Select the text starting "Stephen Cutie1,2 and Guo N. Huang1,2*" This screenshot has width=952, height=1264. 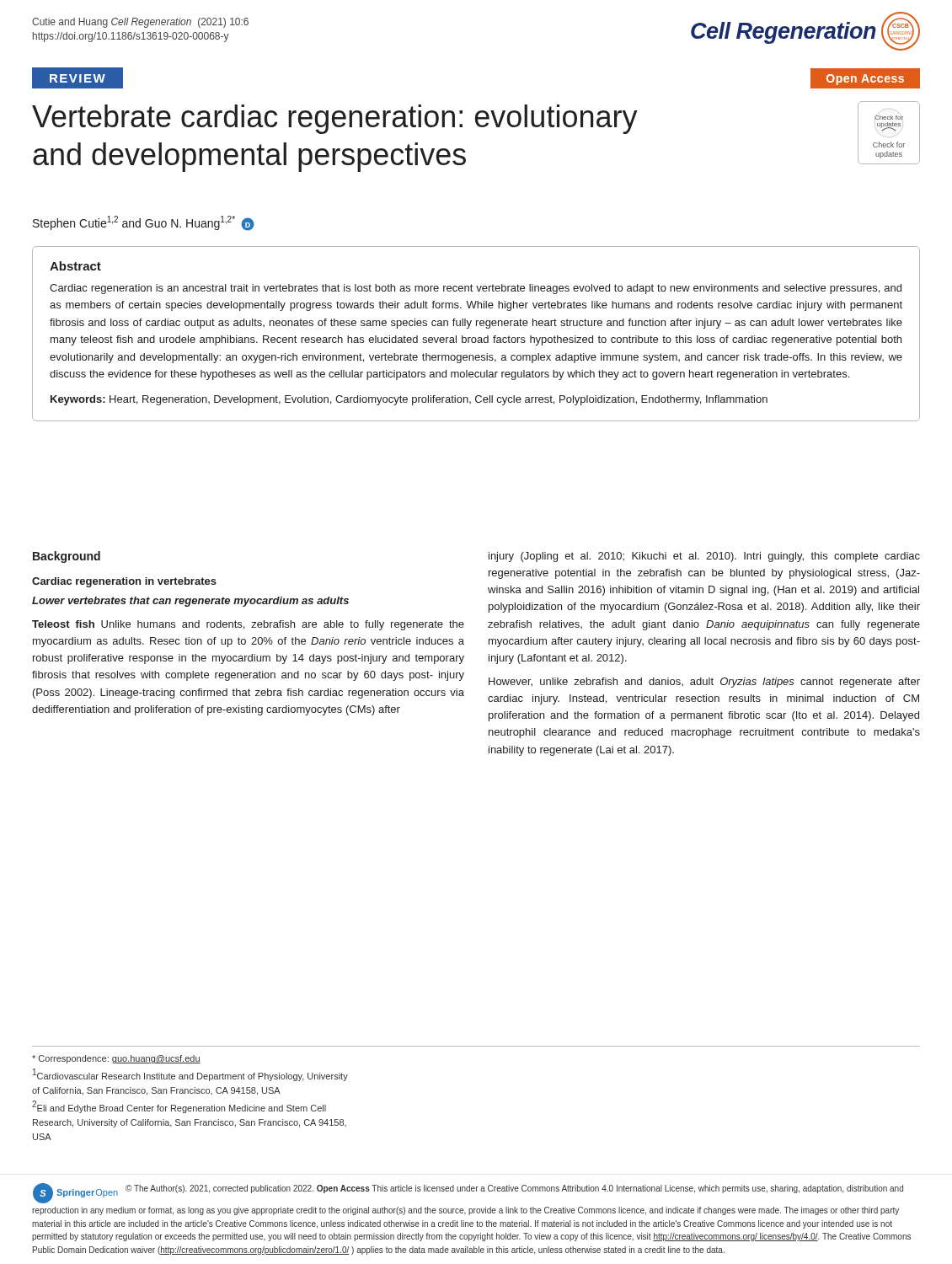tap(143, 223)
